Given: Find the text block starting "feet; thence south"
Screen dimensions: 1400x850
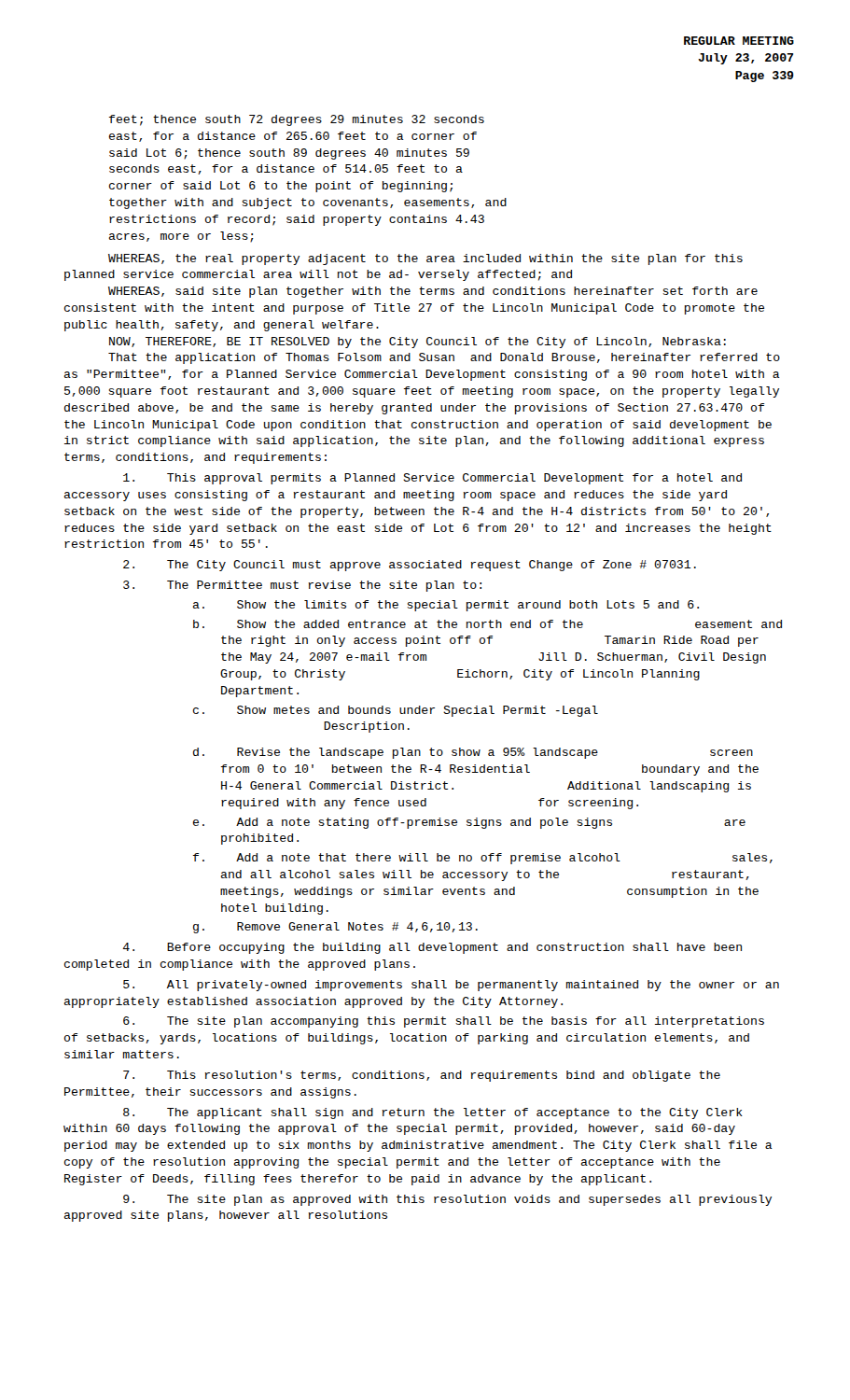Looking at the screenshot, I should coord(447,178).
